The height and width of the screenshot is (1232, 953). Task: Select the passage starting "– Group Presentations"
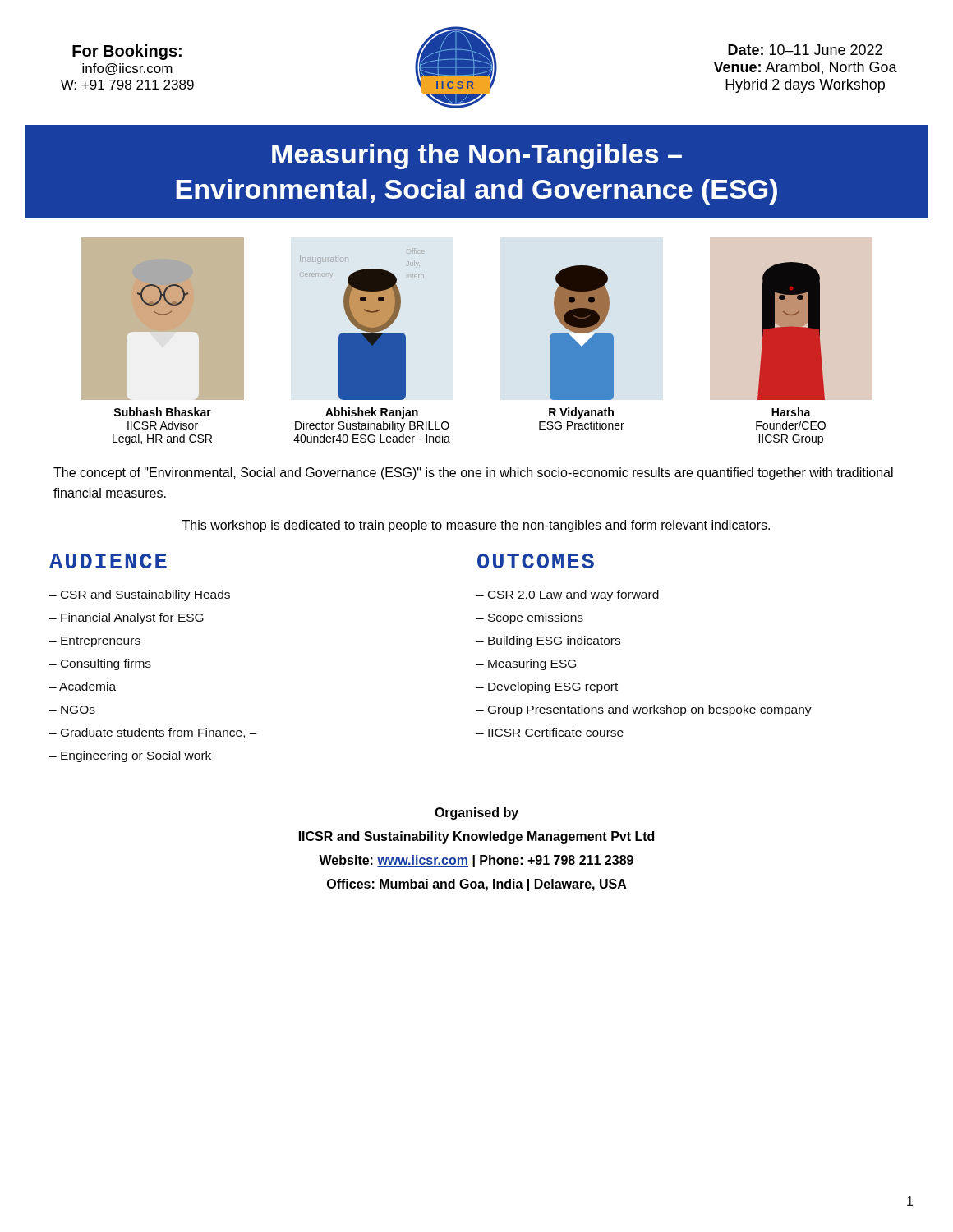pyautogui.click(x=644, y=709)
